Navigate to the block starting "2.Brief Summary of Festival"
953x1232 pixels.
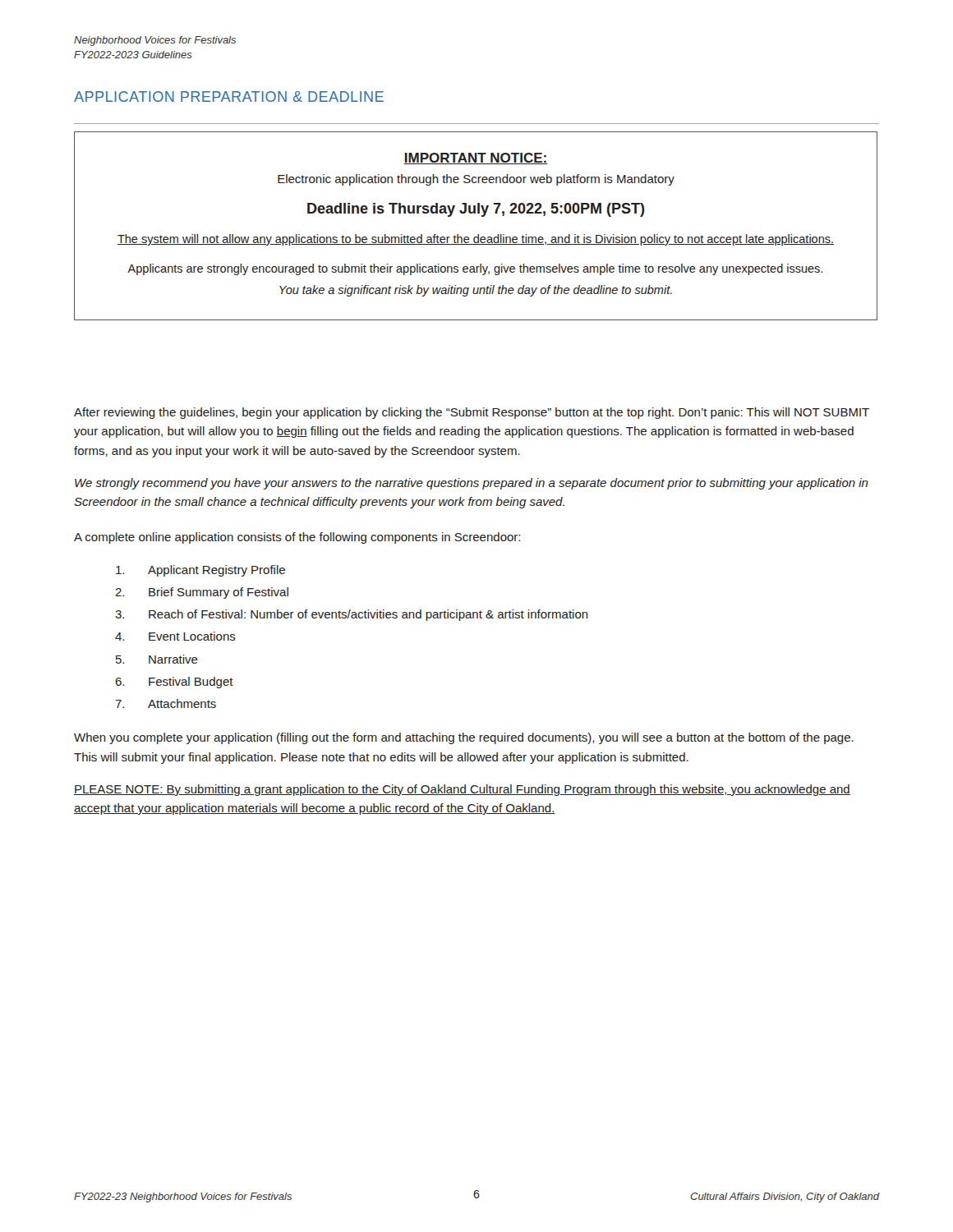202,593
